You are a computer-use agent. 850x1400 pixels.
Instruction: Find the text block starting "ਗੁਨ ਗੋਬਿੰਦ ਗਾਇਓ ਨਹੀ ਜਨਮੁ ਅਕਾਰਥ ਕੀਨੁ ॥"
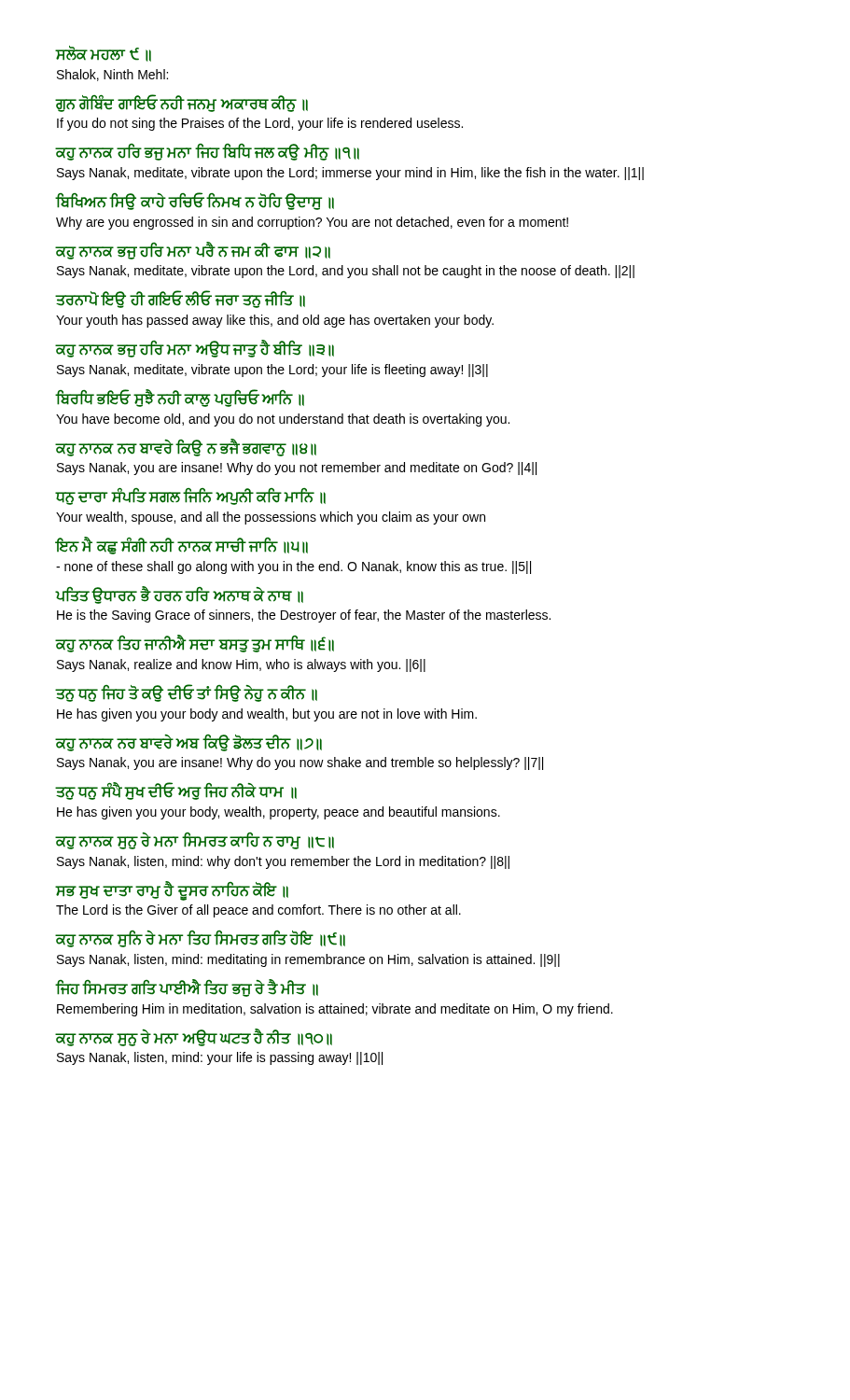(x=425, y=114)
